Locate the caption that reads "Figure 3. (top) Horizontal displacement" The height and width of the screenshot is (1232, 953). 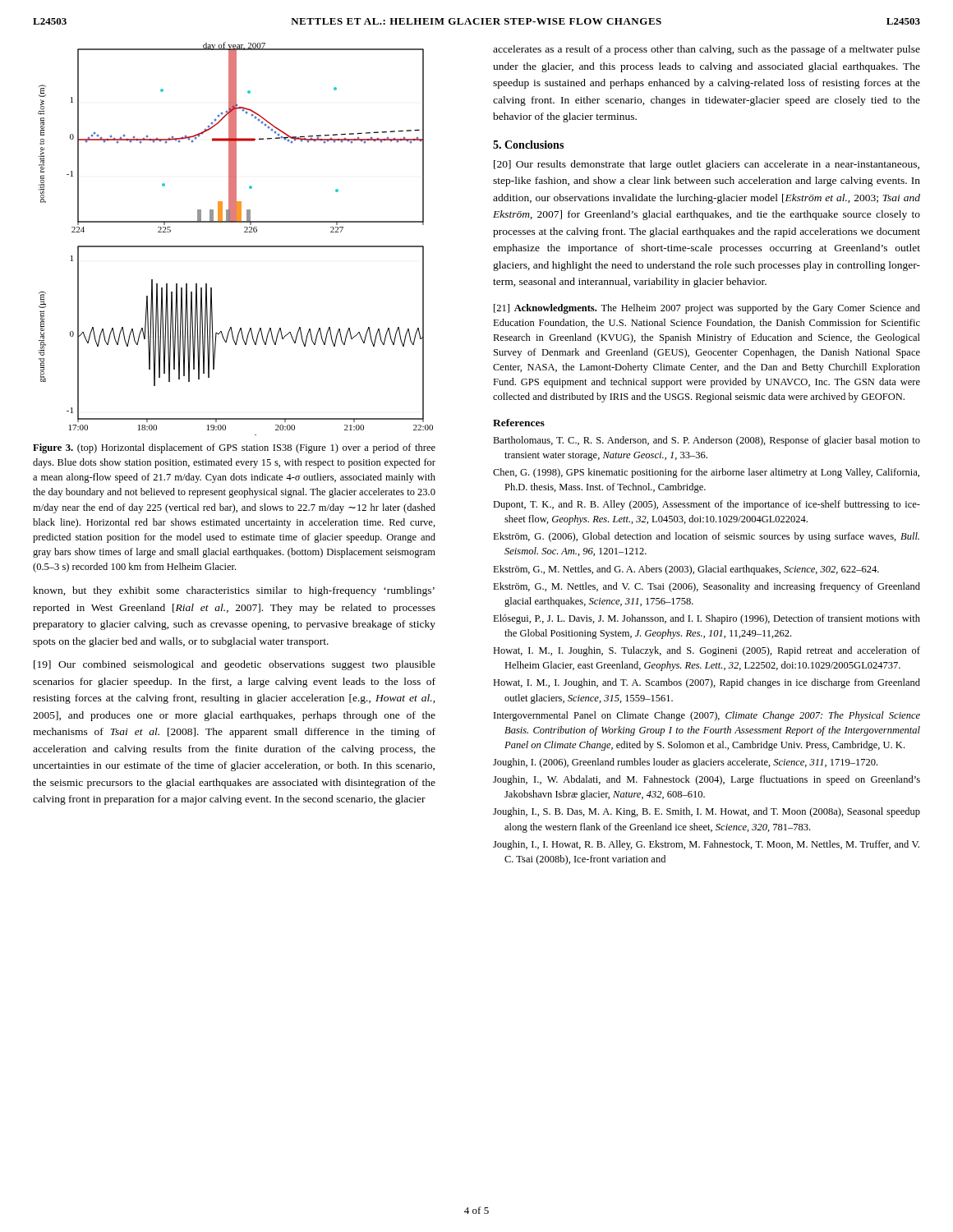click(234, 507)
